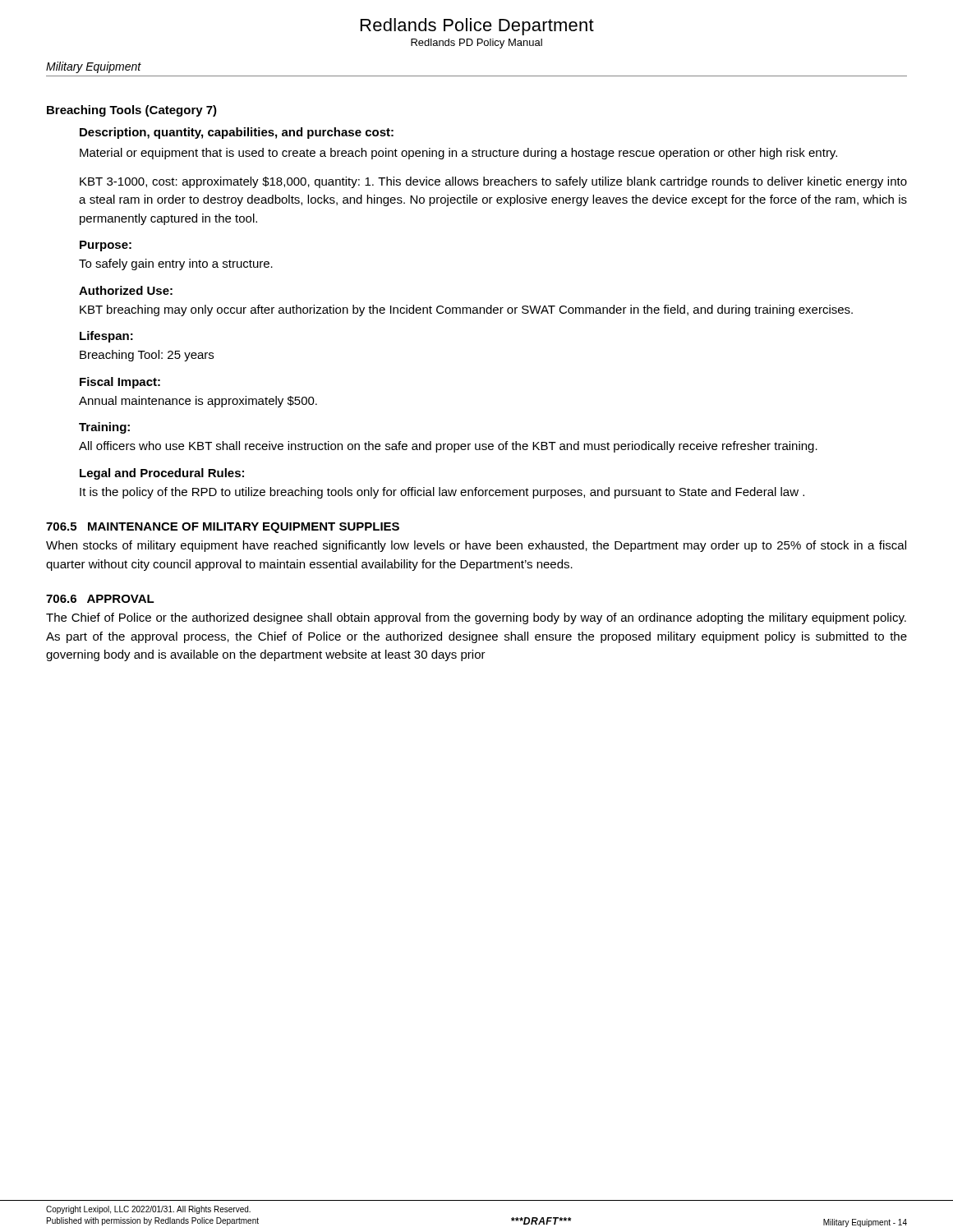953x1232 pixels.
Task: Locate the text "Annual maintenance is approximately $500."
Action: click(x=198, y=400)
